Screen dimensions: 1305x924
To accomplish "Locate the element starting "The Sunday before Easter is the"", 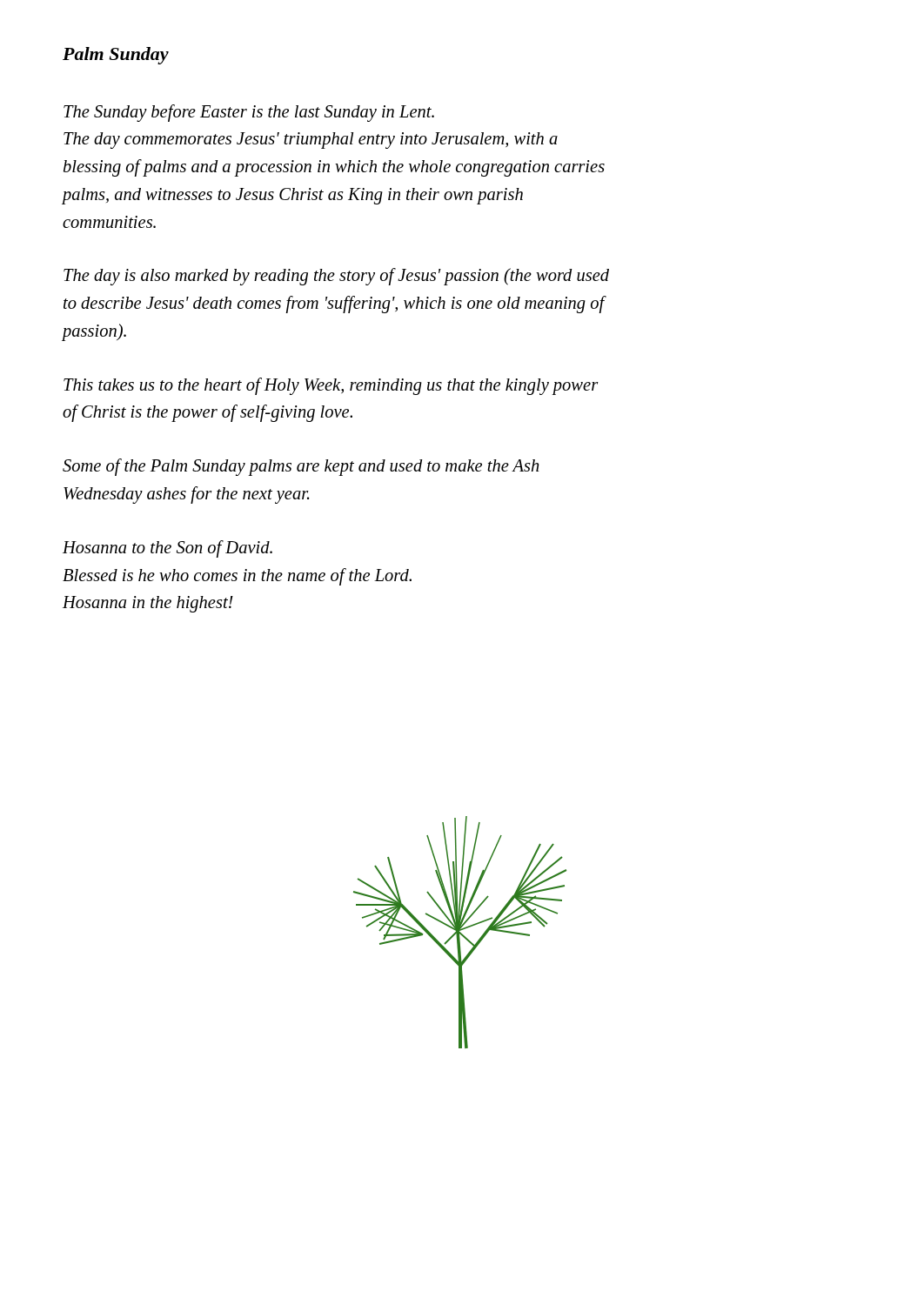I will coord(334,166).
